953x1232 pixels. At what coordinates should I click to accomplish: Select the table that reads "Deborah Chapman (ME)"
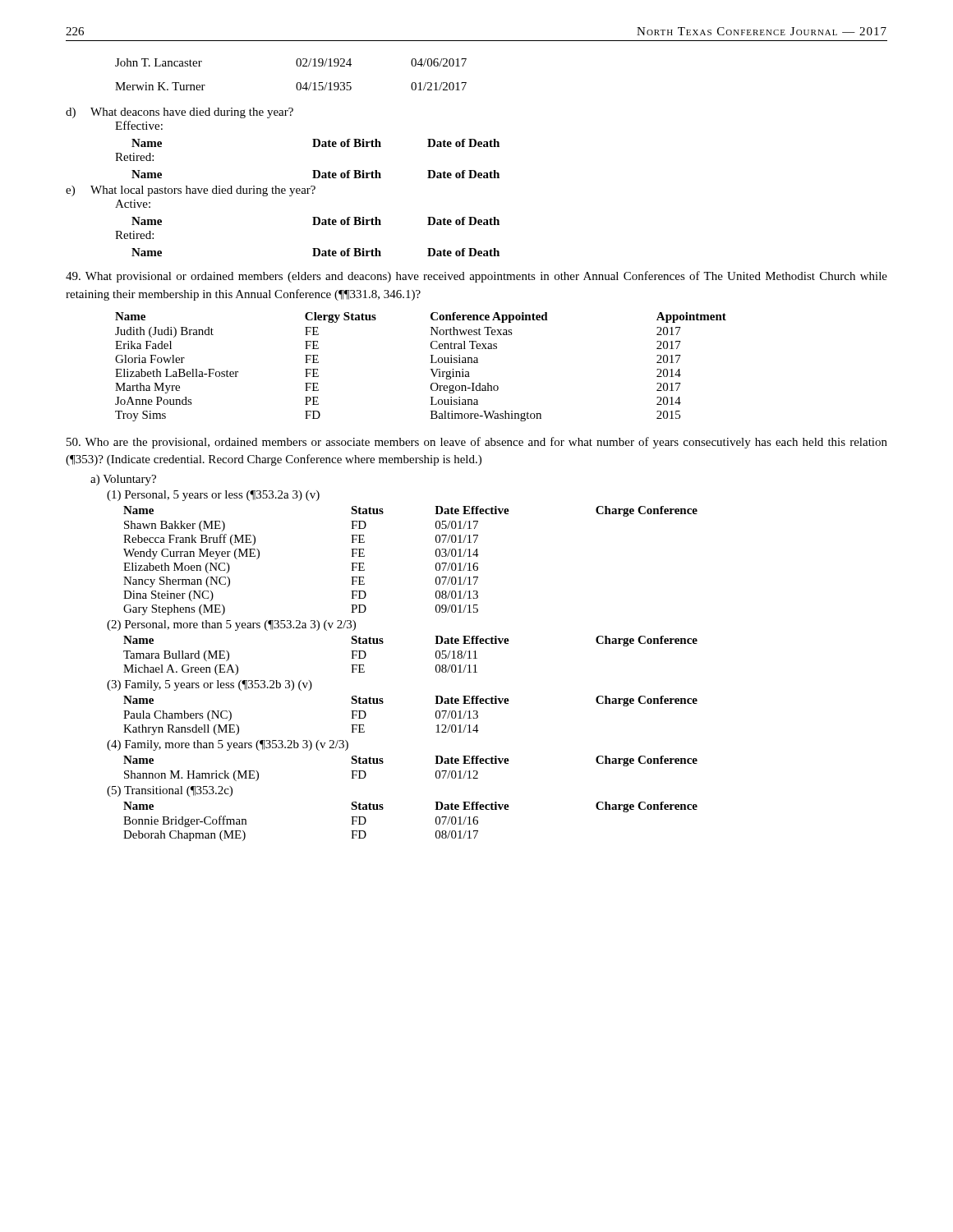pyautogui.click(x=476, y=820)
